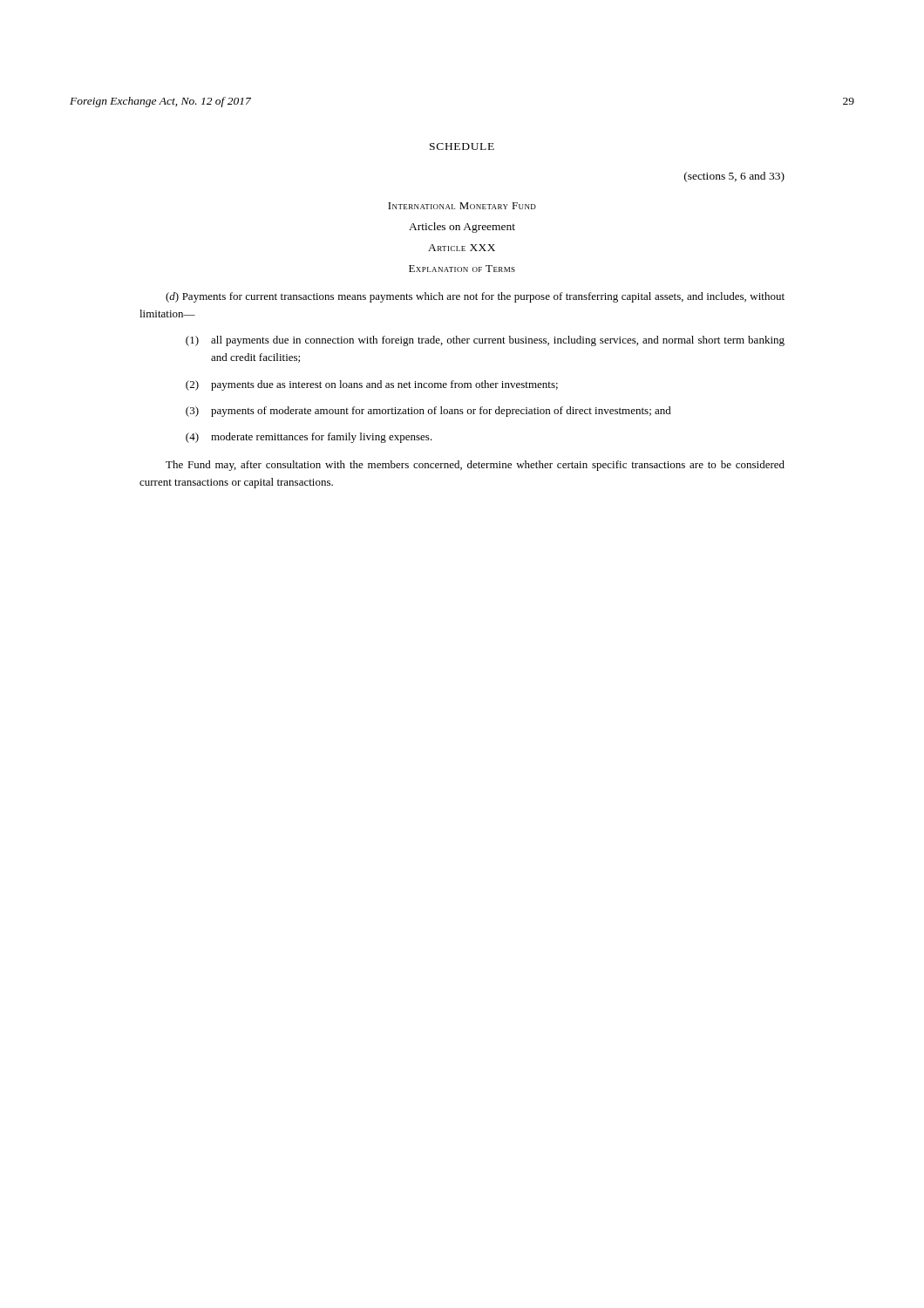Click where it says "(sections 5, 6 and 33)"

pos(734,176)
